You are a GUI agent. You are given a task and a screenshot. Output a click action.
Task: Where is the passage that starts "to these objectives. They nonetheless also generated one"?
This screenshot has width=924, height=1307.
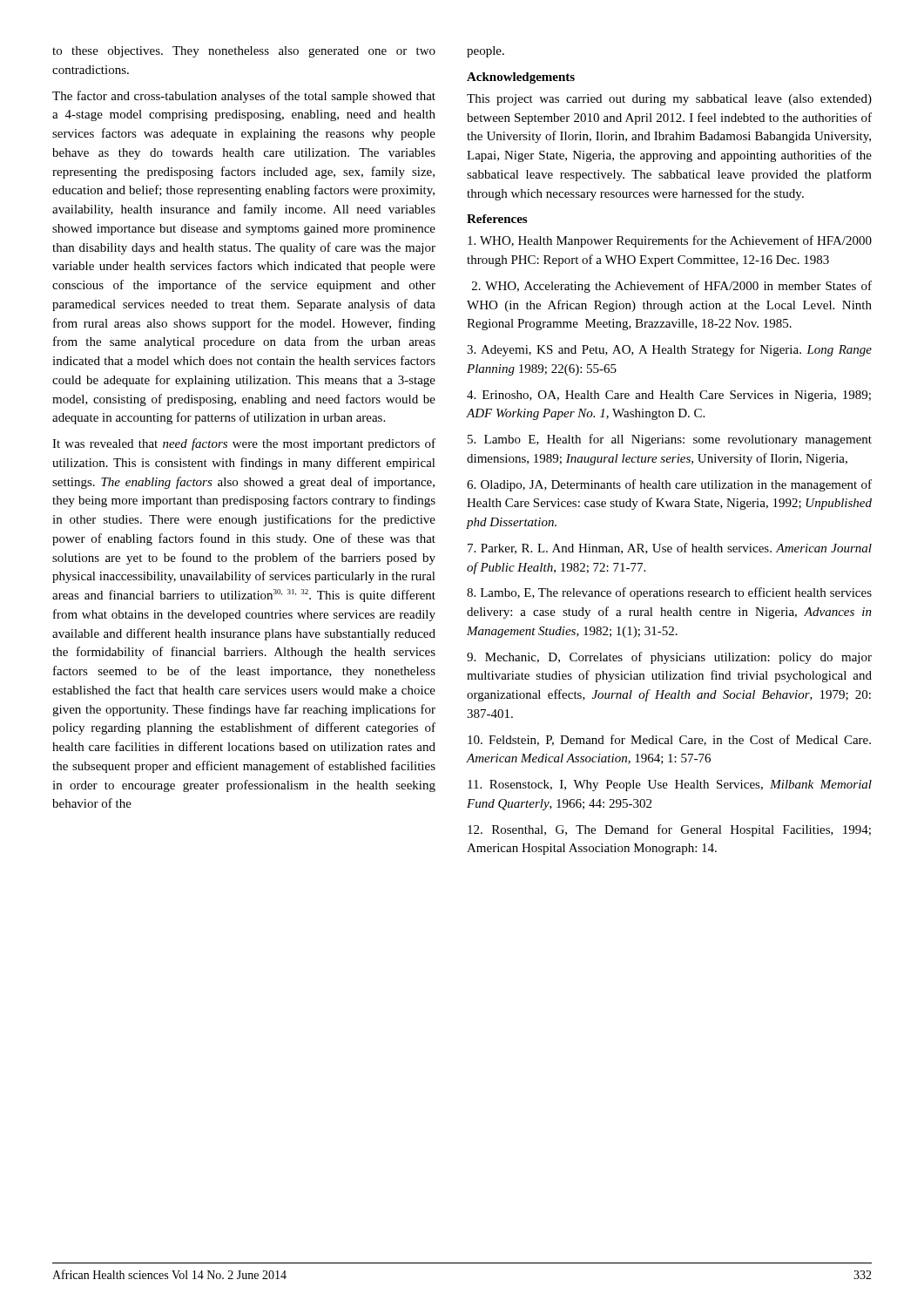[x=244, y=428]
